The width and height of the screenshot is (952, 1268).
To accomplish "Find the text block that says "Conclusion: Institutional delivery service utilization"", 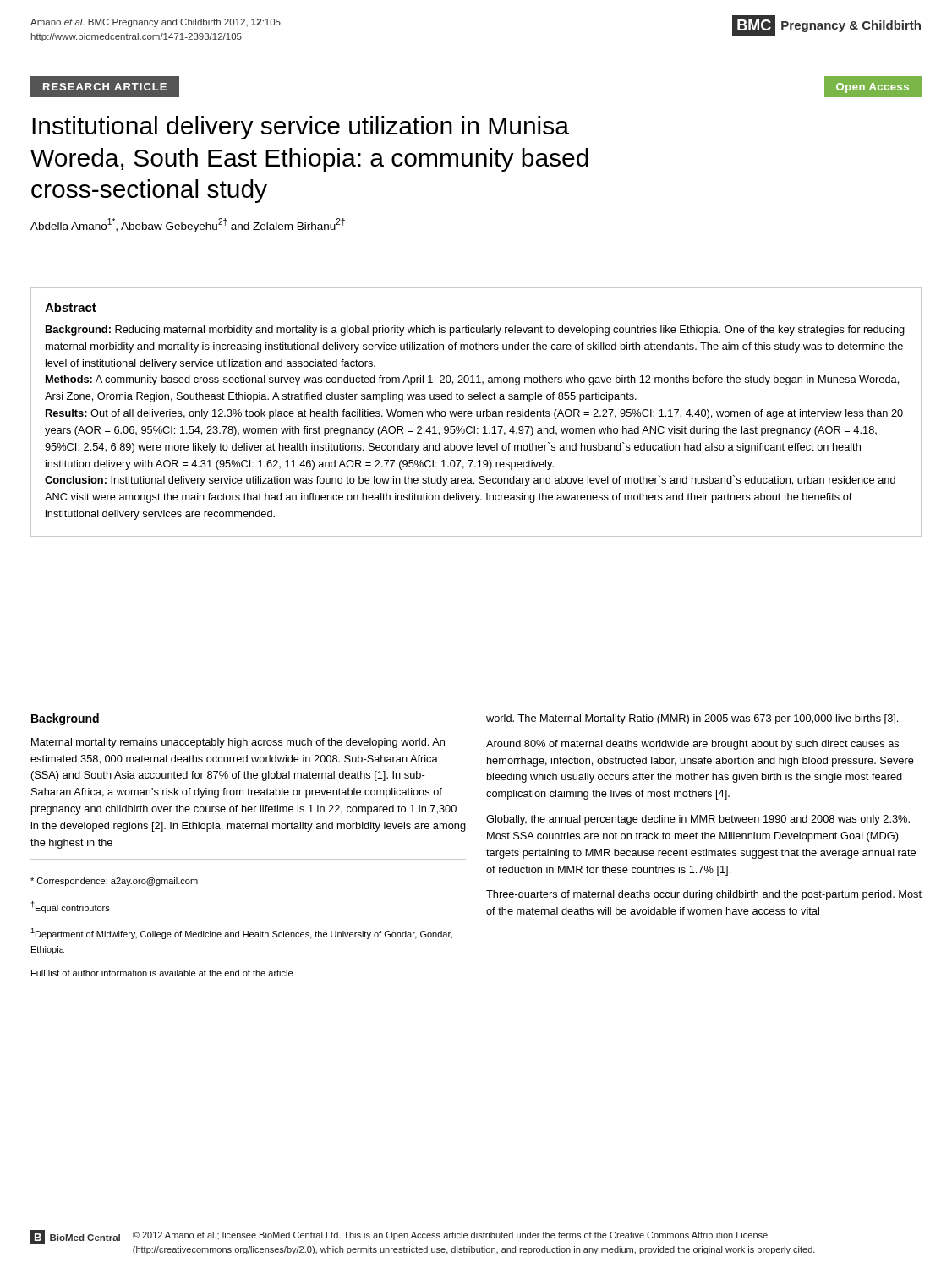I will click(x=476, y=497).
